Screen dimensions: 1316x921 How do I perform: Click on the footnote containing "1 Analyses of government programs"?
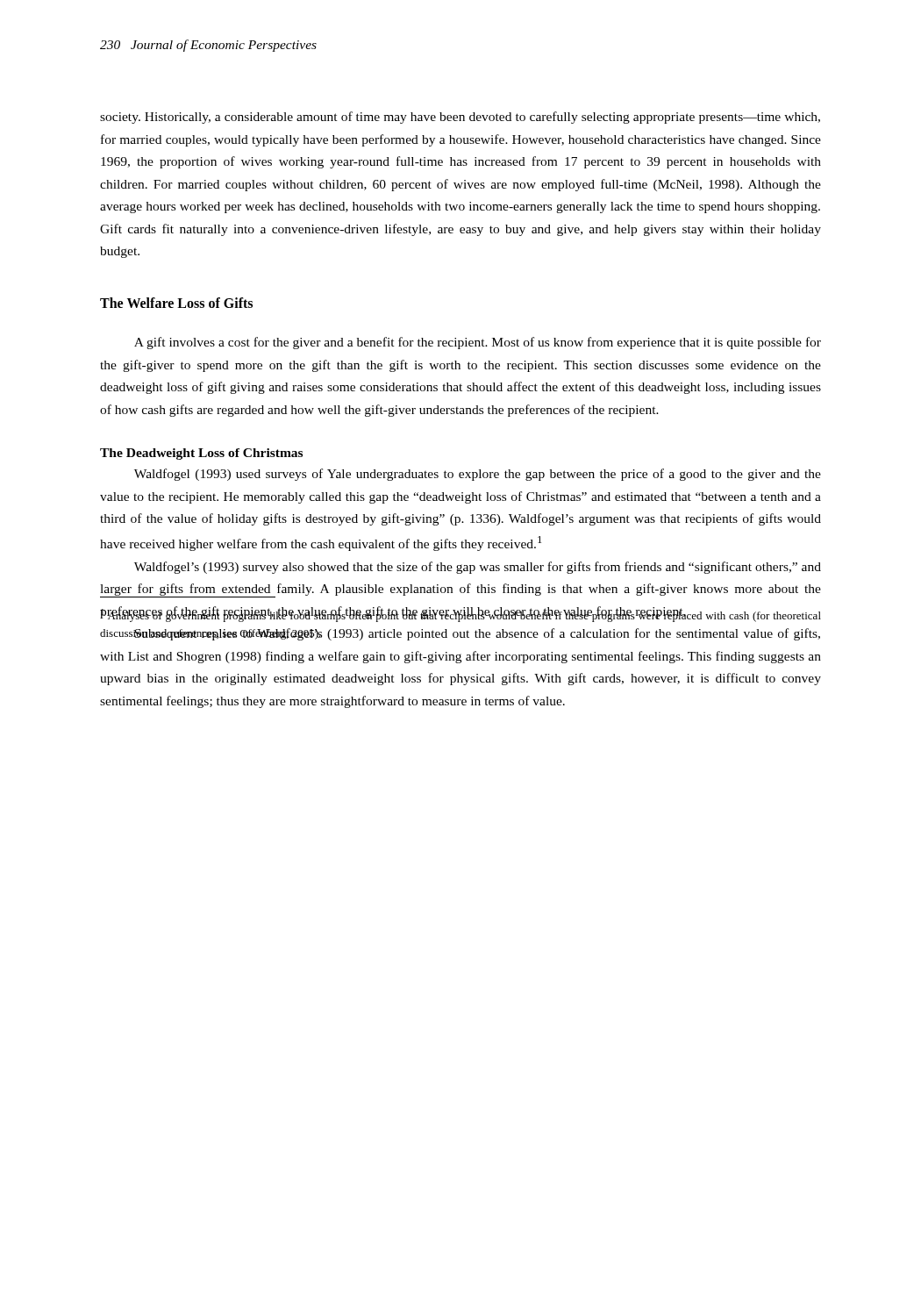(460, 623)
